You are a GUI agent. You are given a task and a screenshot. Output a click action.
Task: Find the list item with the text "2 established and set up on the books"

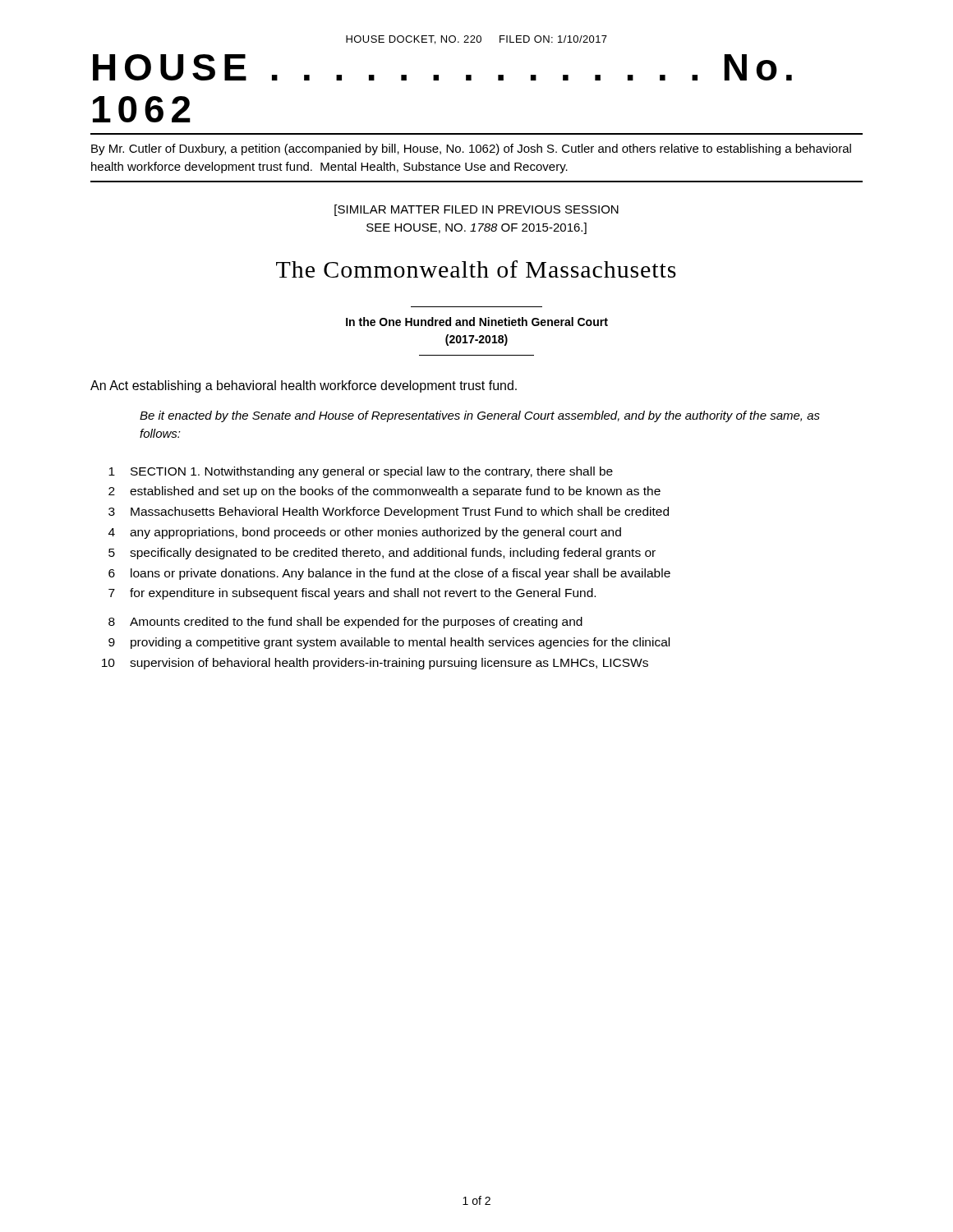[476, 492]
